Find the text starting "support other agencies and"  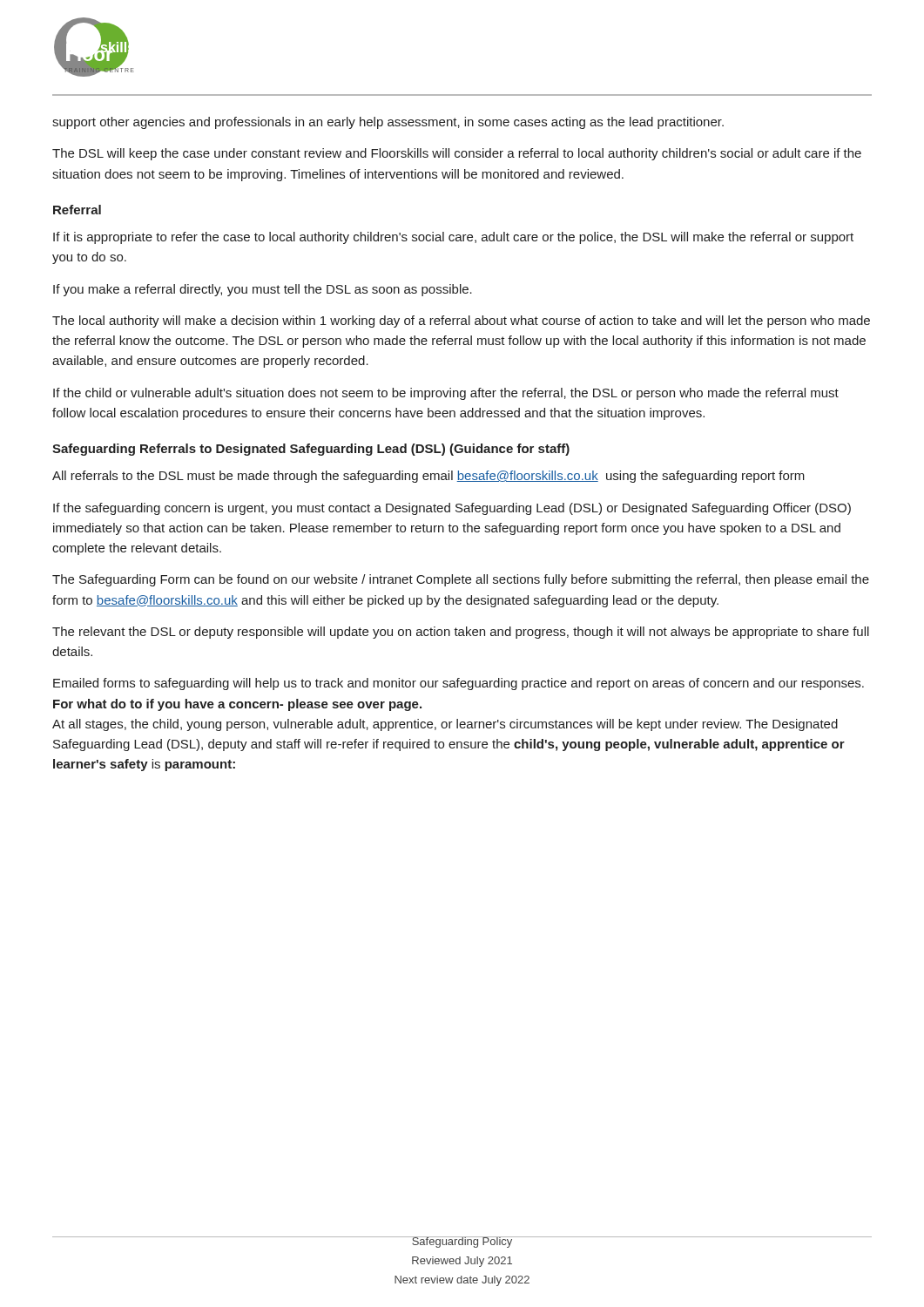tap(388, 122)
